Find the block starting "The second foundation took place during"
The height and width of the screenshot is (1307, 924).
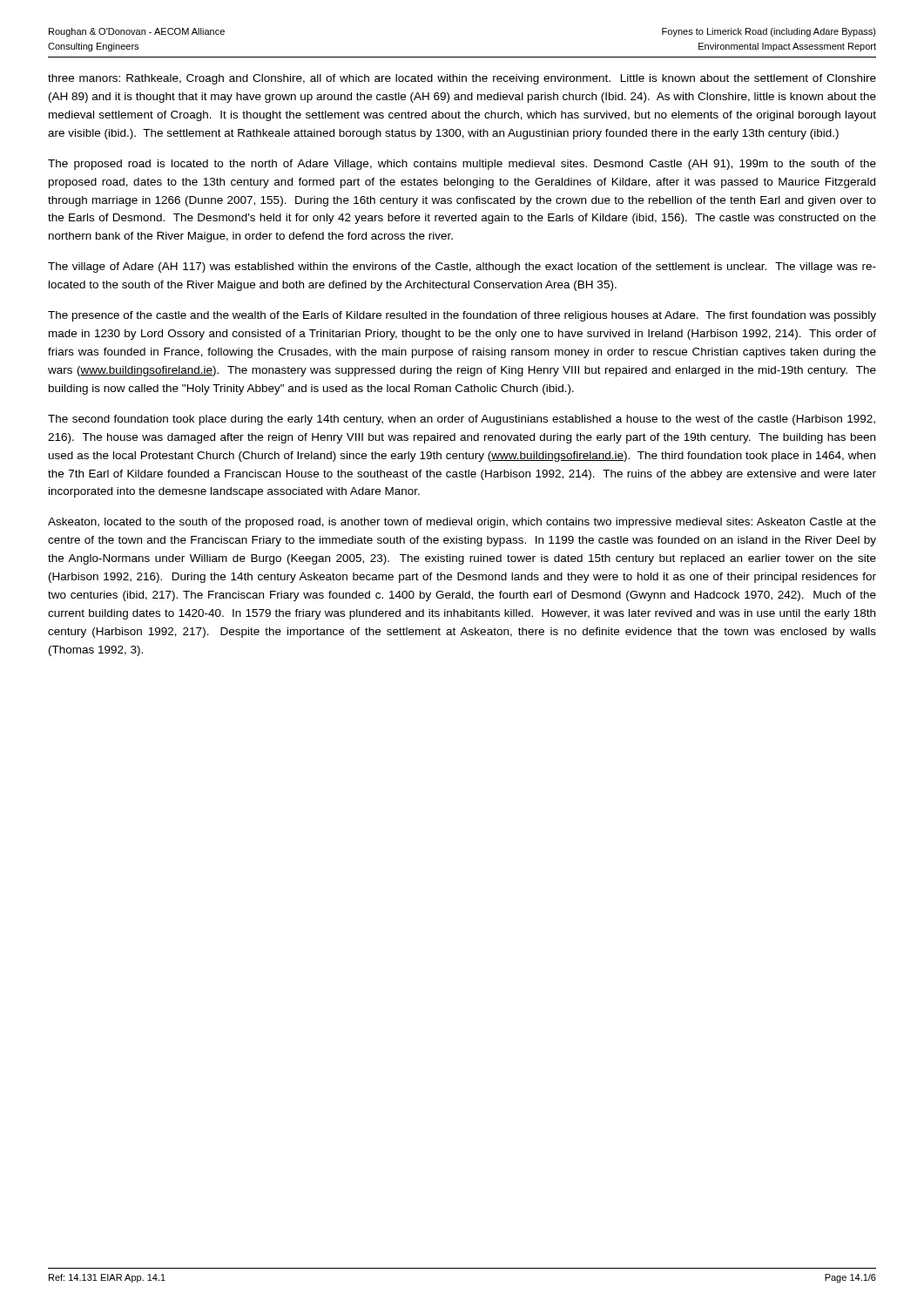[x=462, y=455]
